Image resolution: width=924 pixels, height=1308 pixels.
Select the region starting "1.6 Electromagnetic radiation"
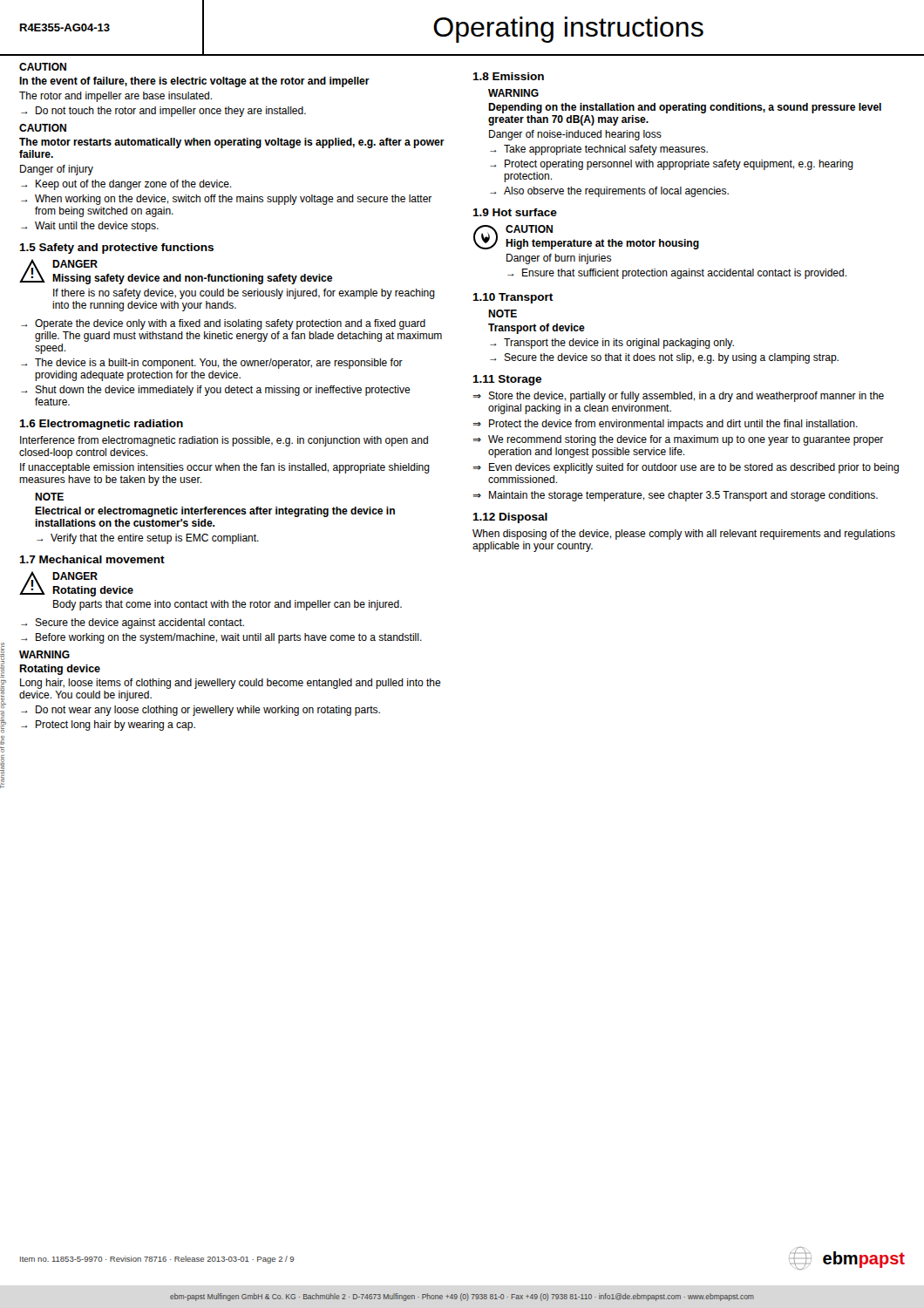coord(101,423)
